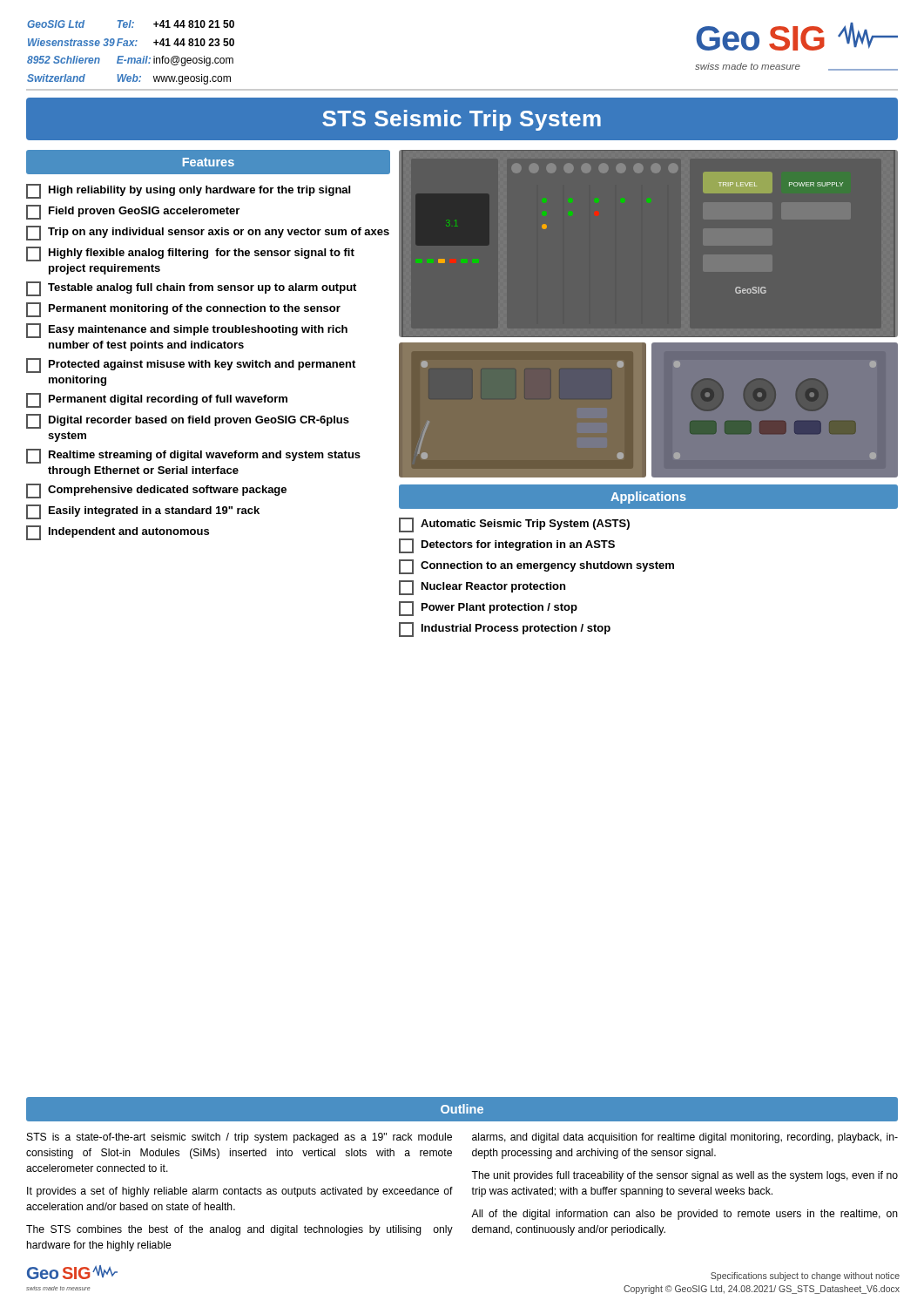Select the passage starting "Trip on any individual sensor axis"

(x=208, y=232)
